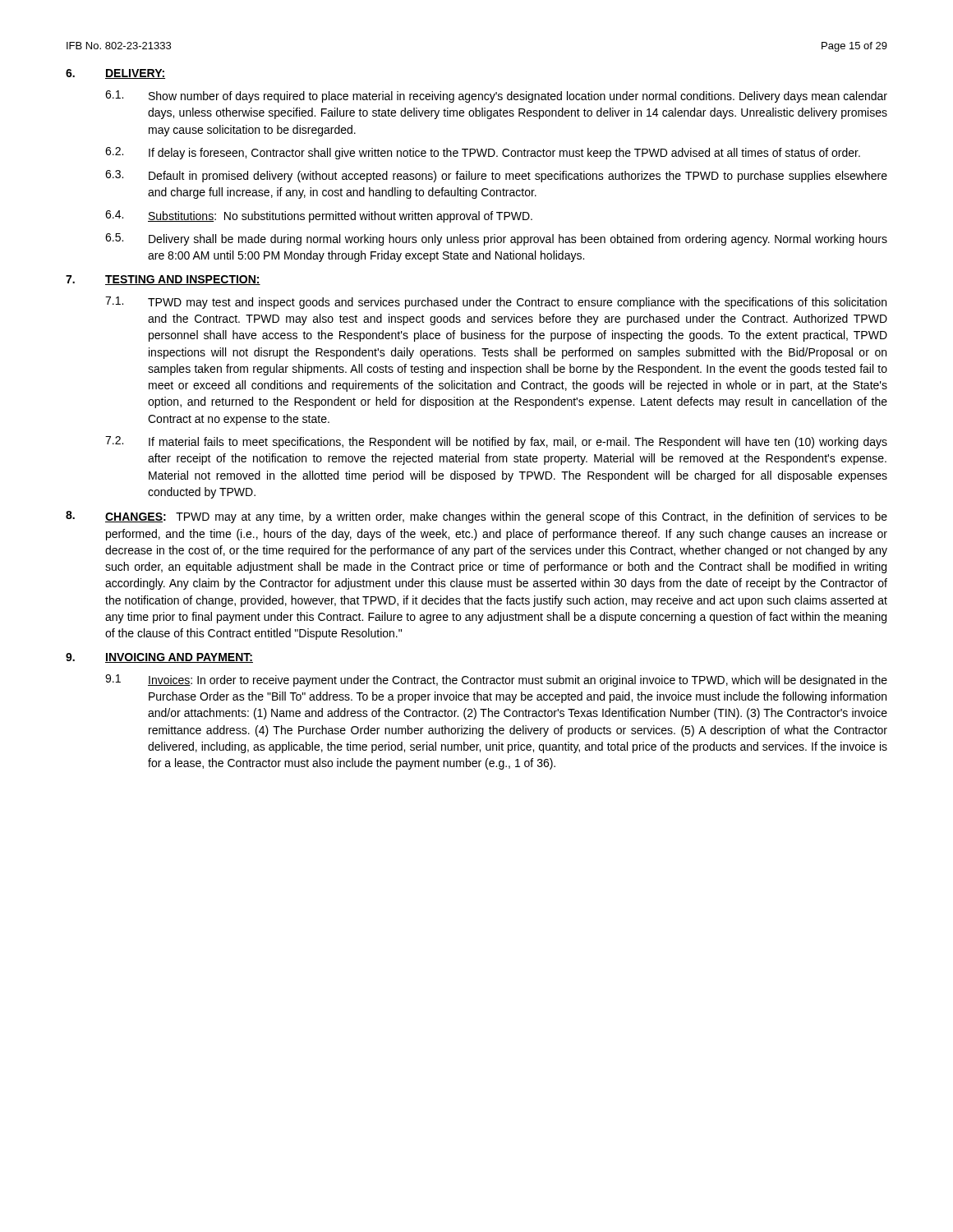Locate the block of text that opens with "7.2. If material fails to meet"
953x1232 pixels.
click(496, 467)
